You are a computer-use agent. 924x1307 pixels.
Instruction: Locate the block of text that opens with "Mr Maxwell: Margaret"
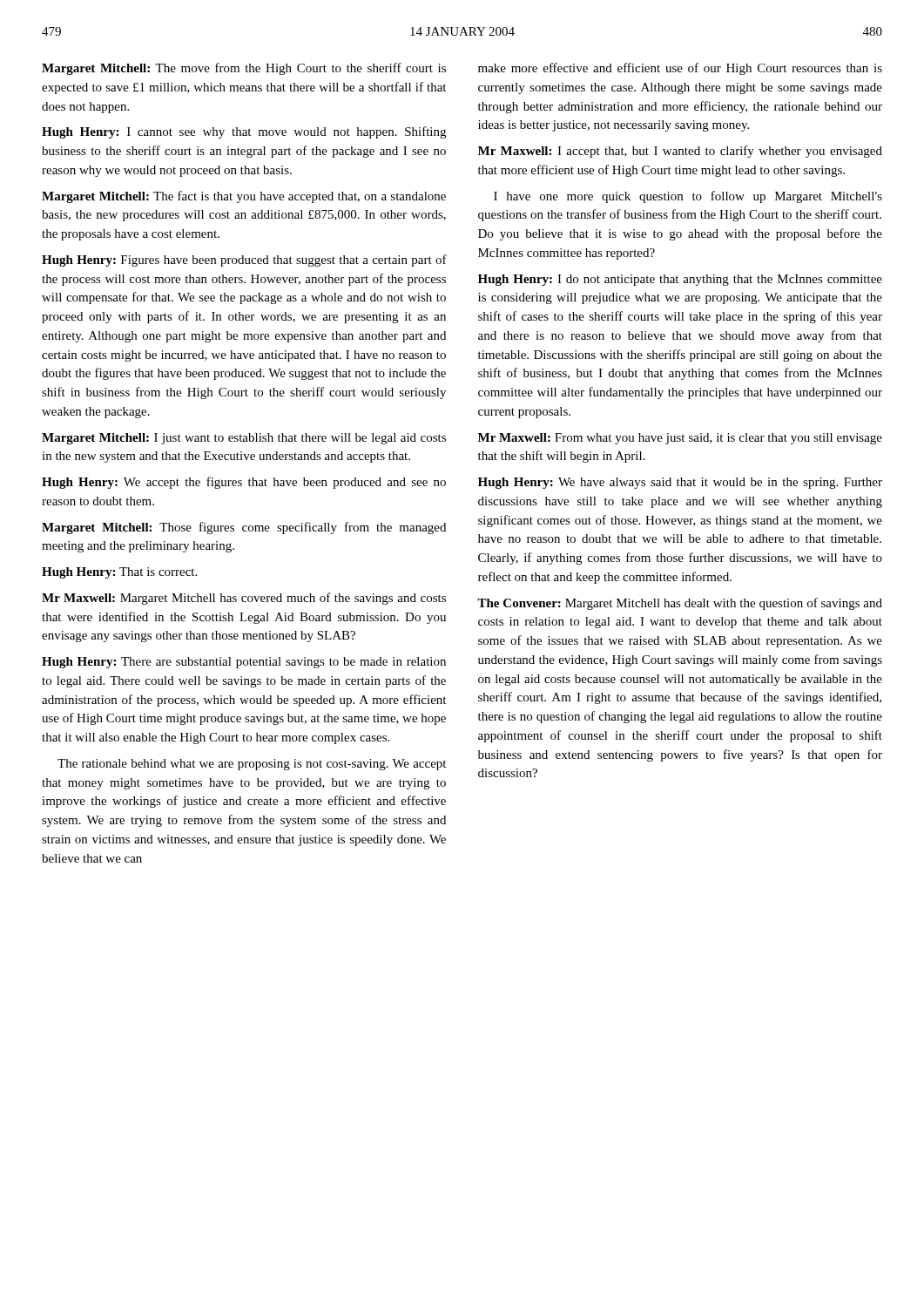click(x=244, y=617)
